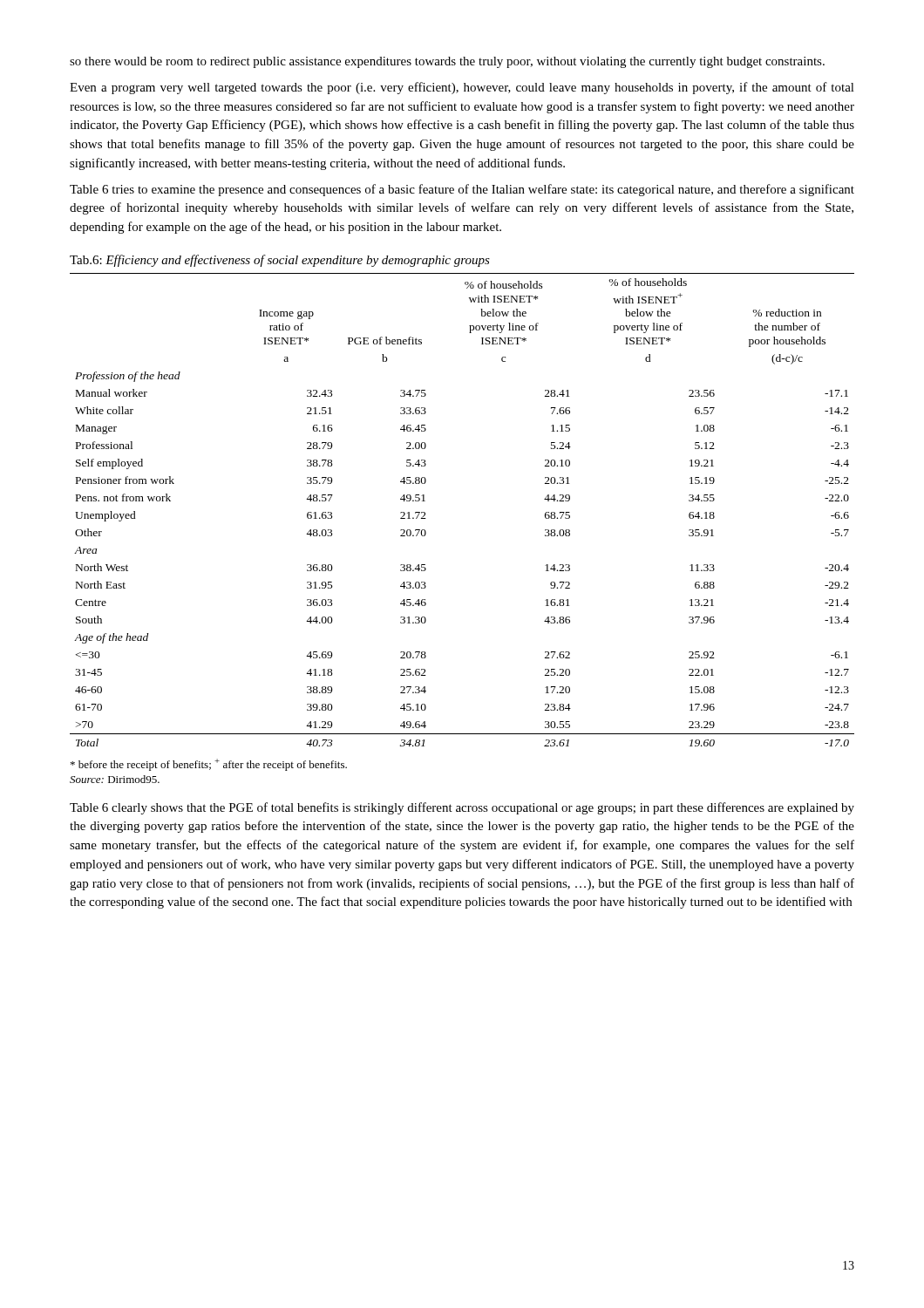This screenshot has height=1308, width=924.
Task: Locate the region starting "Table 6 clearly"
Action: point(462,855)
